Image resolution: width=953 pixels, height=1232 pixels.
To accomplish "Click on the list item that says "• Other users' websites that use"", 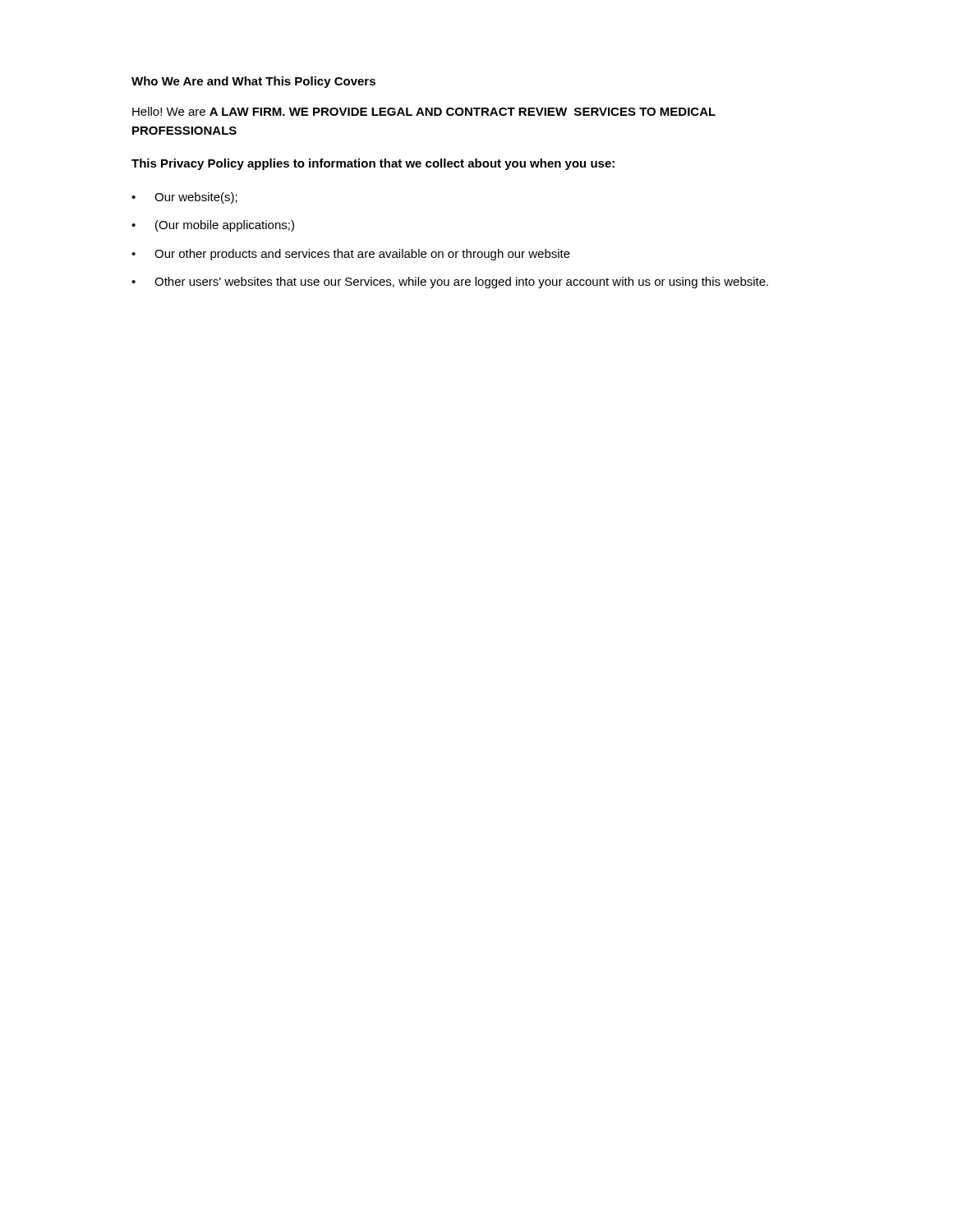I will tap(476, 282).
